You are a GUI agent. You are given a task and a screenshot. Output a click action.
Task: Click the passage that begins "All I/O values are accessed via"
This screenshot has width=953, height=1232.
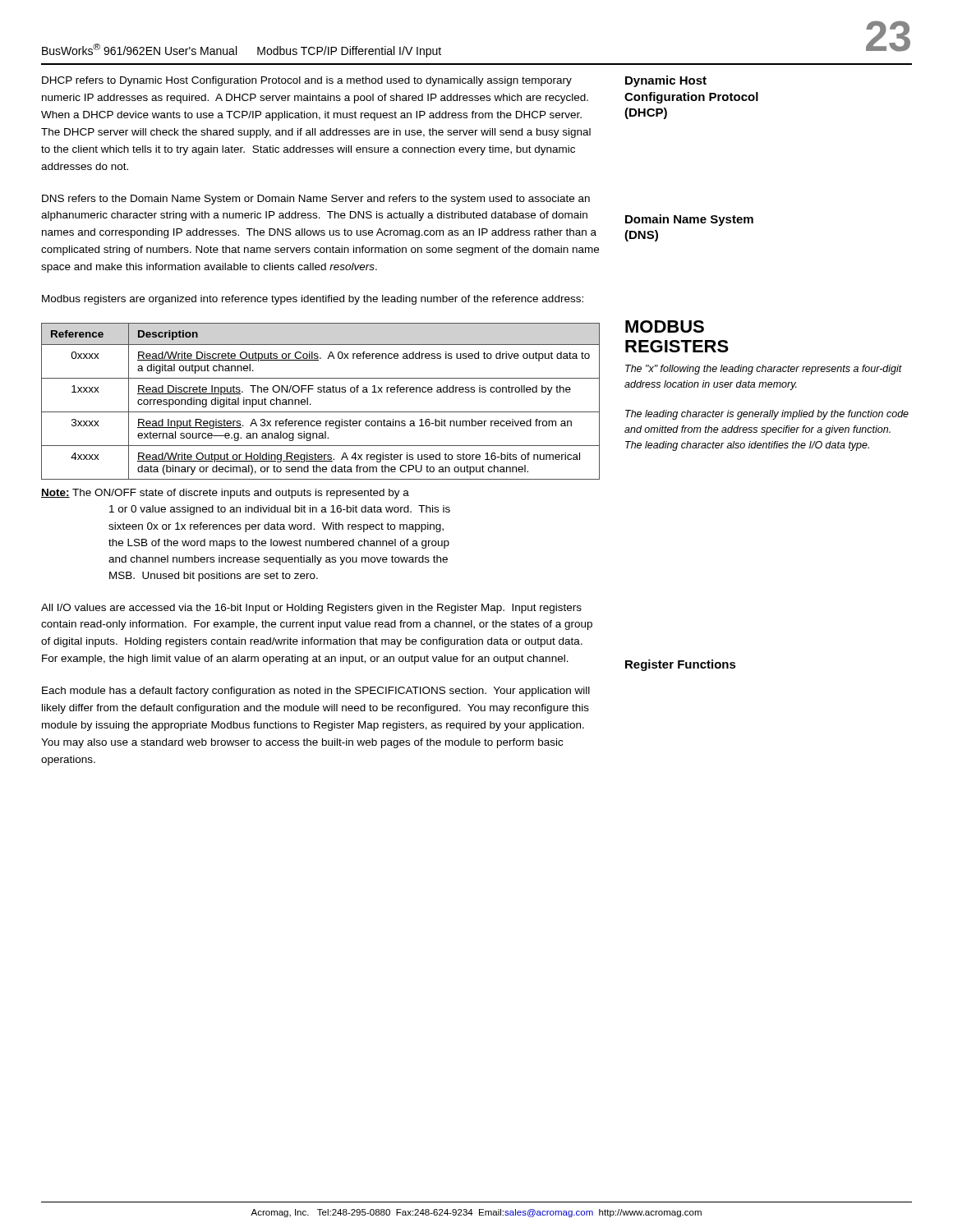(x=317, y=633)
